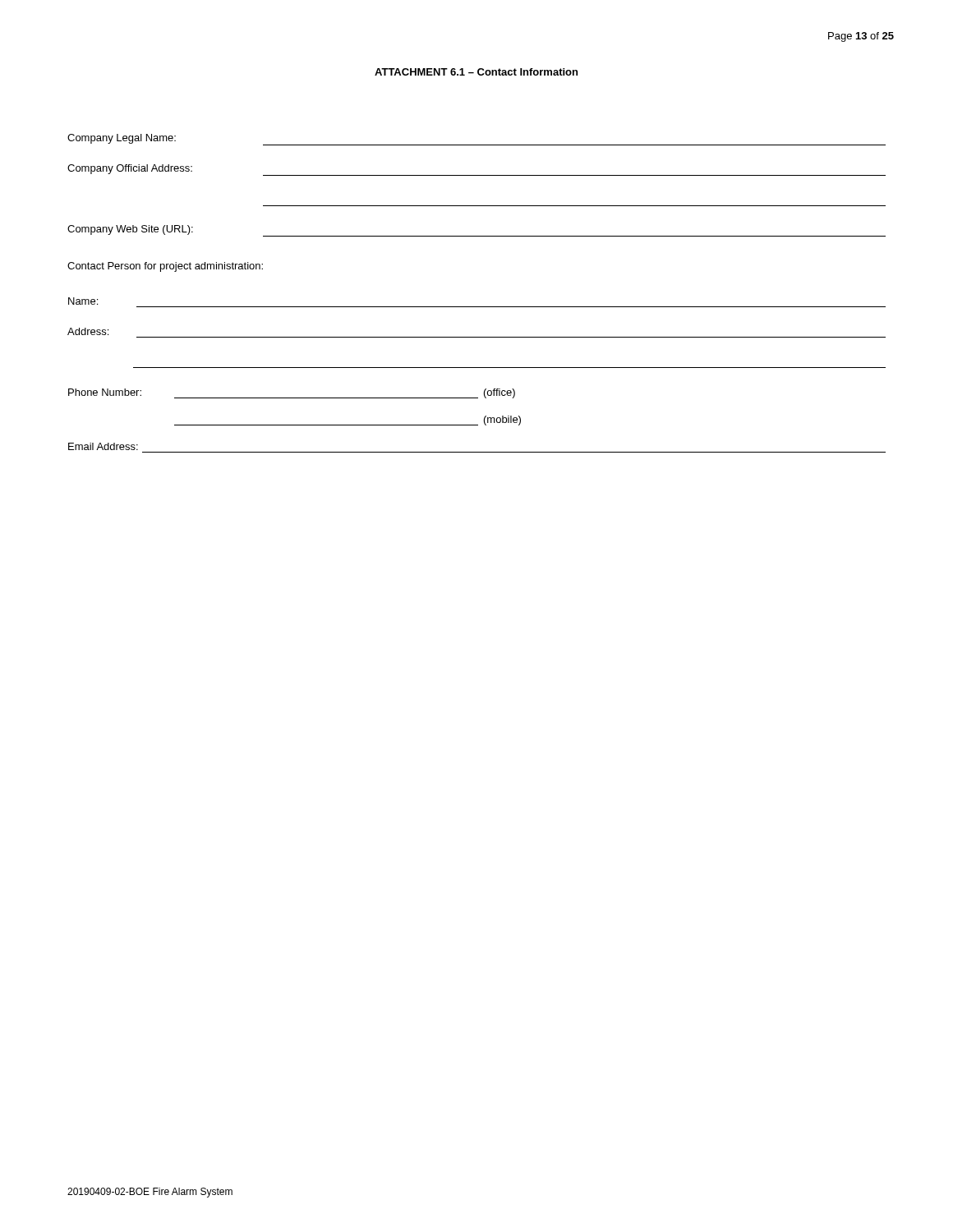Find "Company Legal Name:" on this page
Viewport: 953px width, 1232px height.
pyautogui.click(x=476, y=138)
